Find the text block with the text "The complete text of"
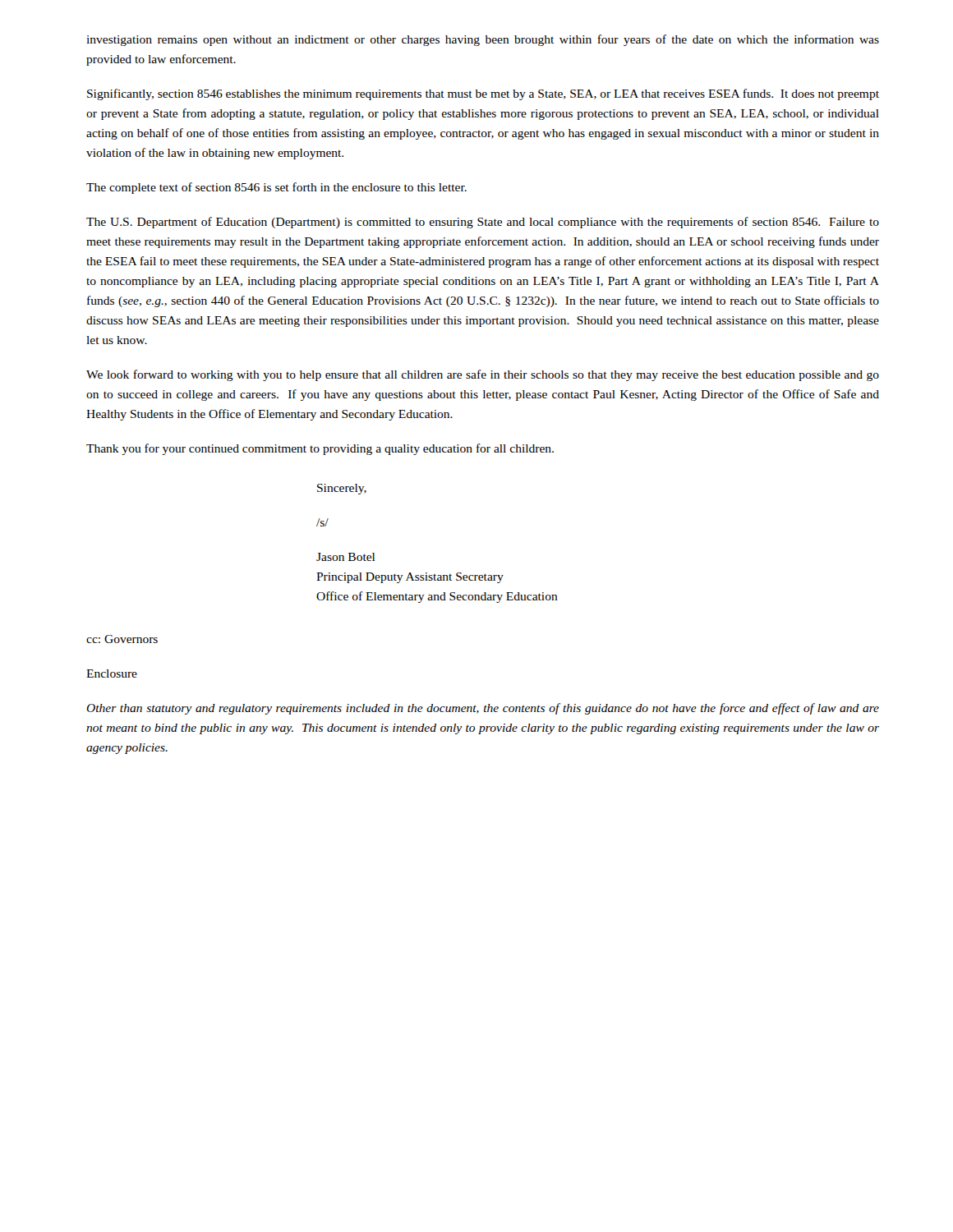The width and height of the screenshot is (953, 1232). click(x=277, y=187)
